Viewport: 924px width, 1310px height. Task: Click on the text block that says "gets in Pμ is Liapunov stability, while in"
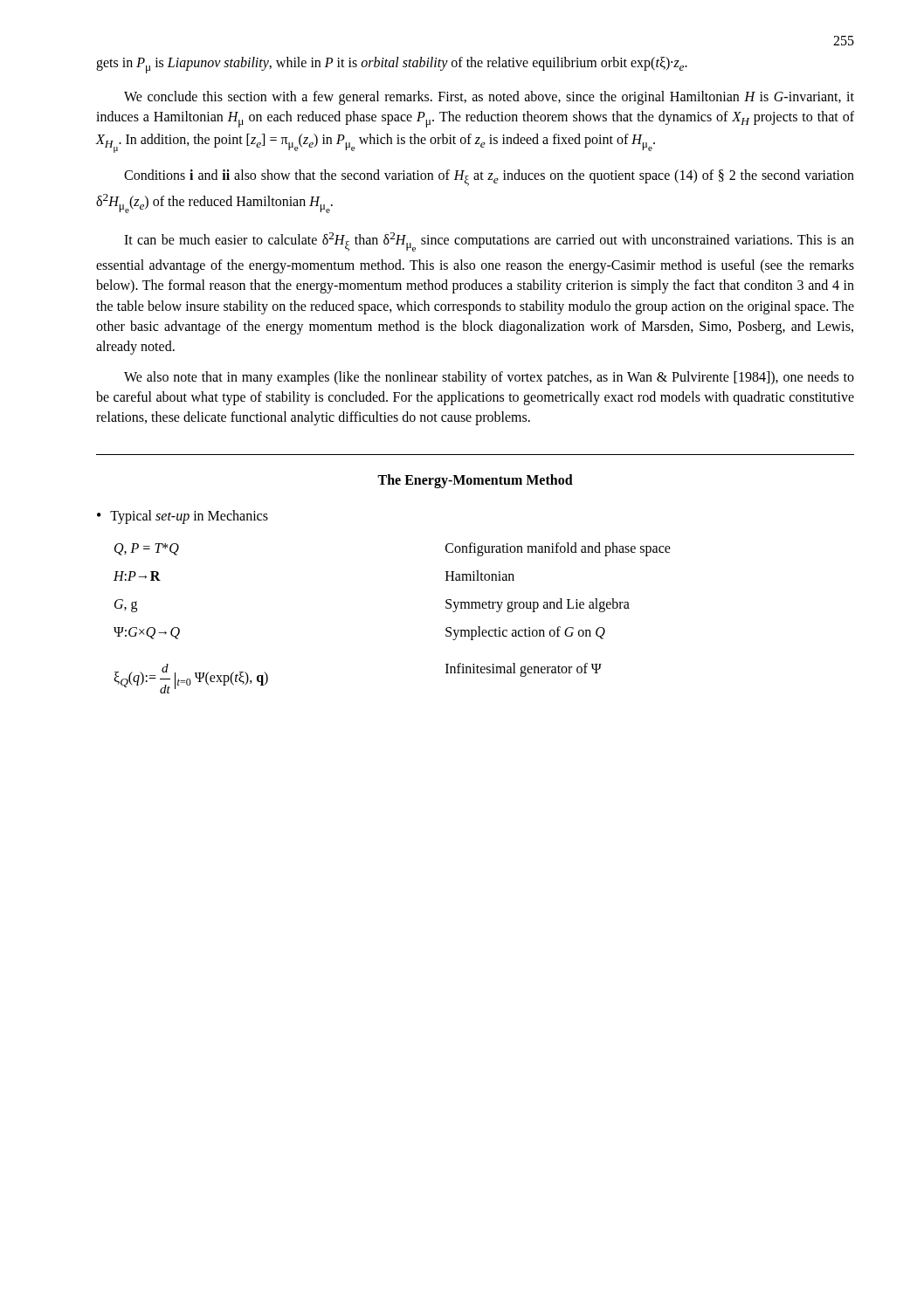[x=475, y=64]
